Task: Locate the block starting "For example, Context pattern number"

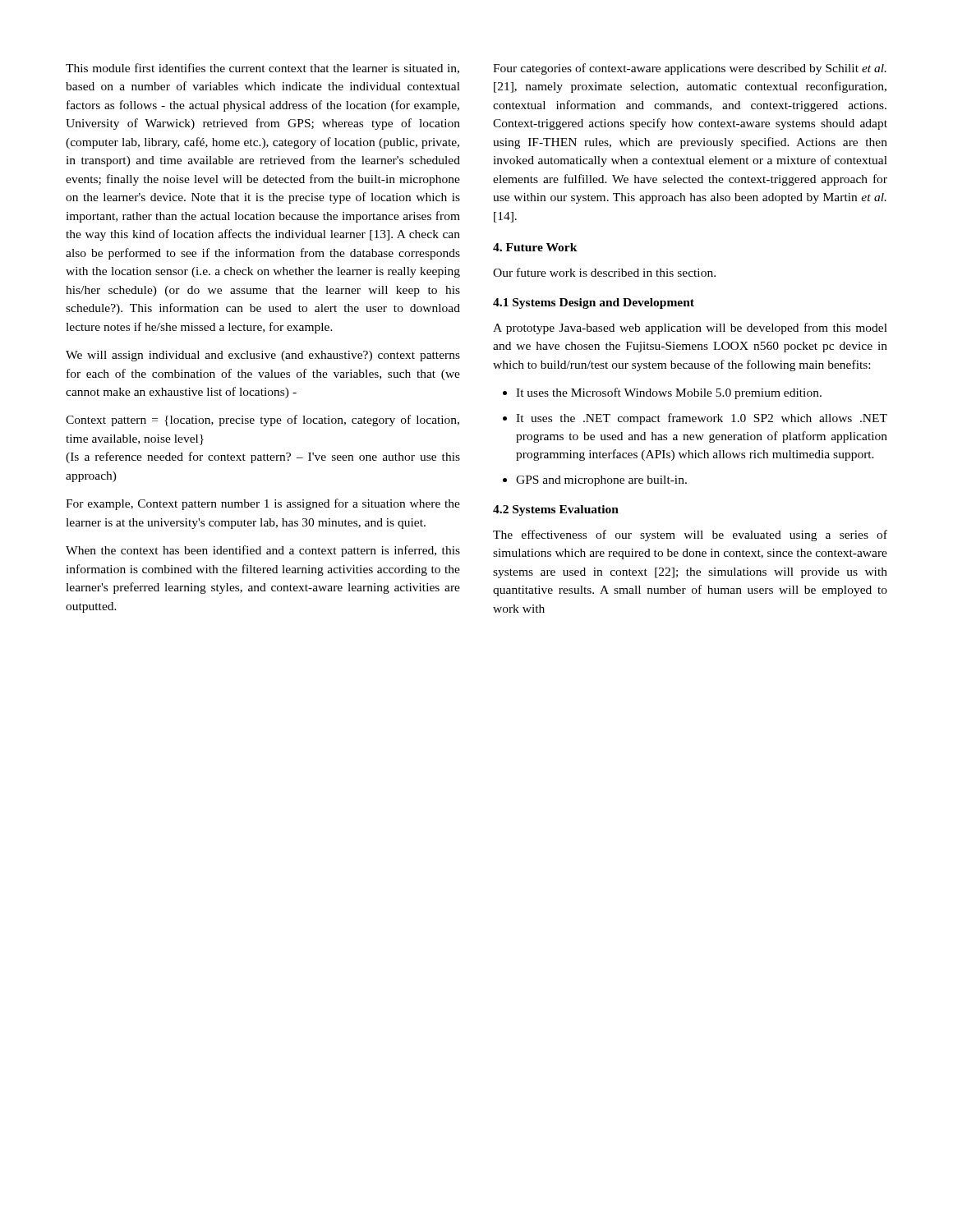Action: pos(263,513)
